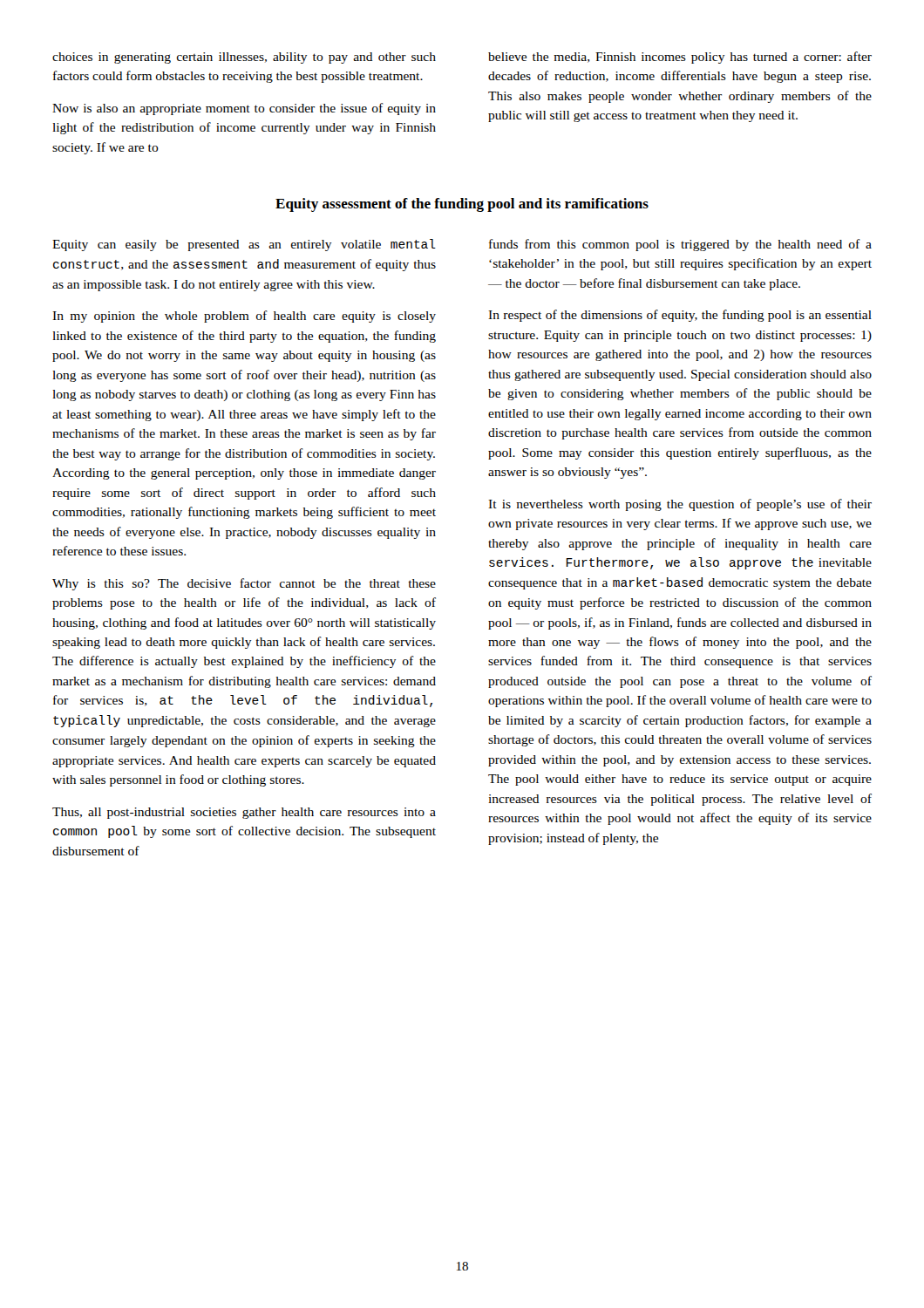
Task: Find the block on this page that starts "It is nevertheless worth posing"
Action: [x=680, y=670]
